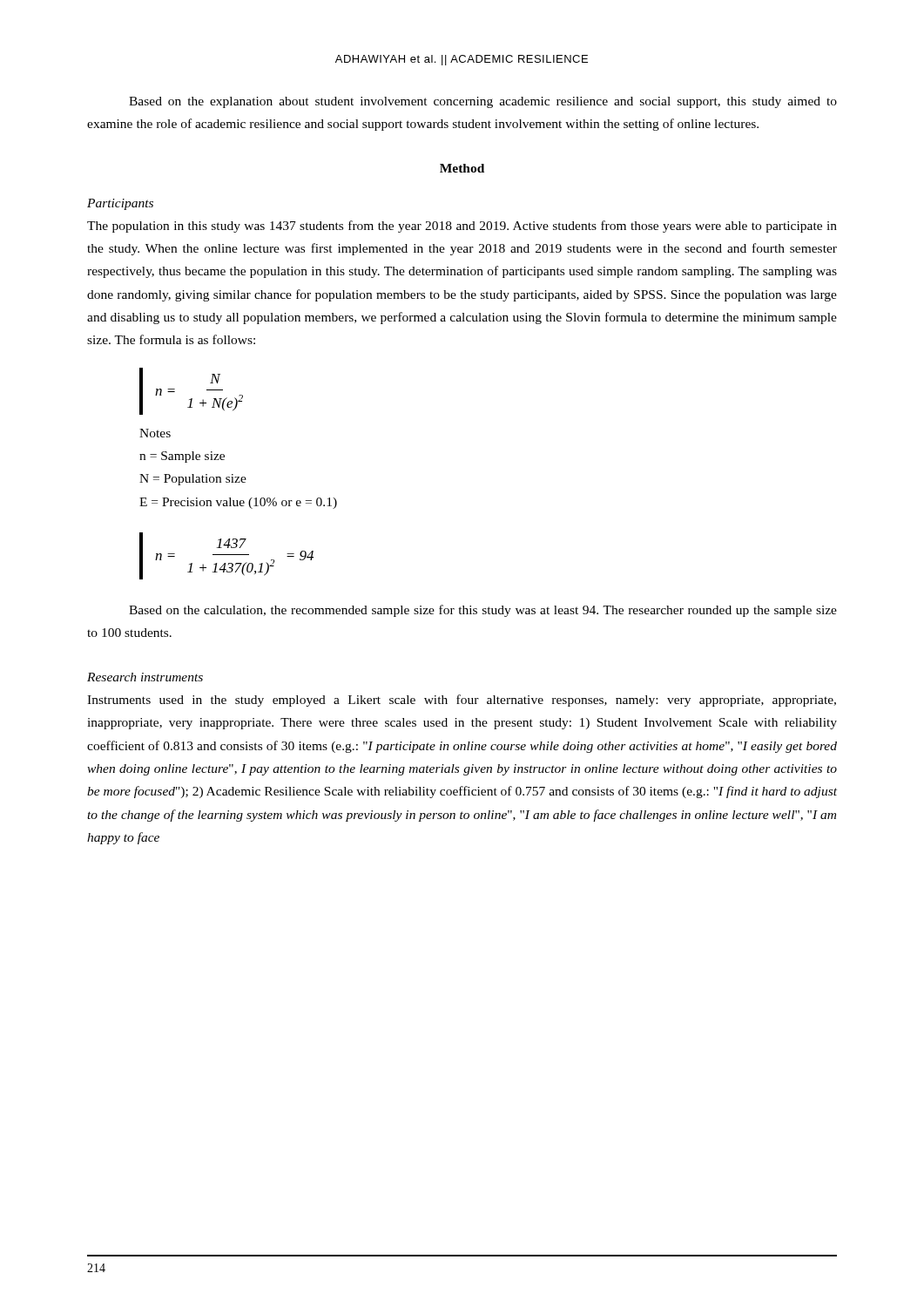Screen dimensions: 1307x924
Task: Click on the block starting "Research instruments"
Action: pyautogui.click(x=145, y=676)
